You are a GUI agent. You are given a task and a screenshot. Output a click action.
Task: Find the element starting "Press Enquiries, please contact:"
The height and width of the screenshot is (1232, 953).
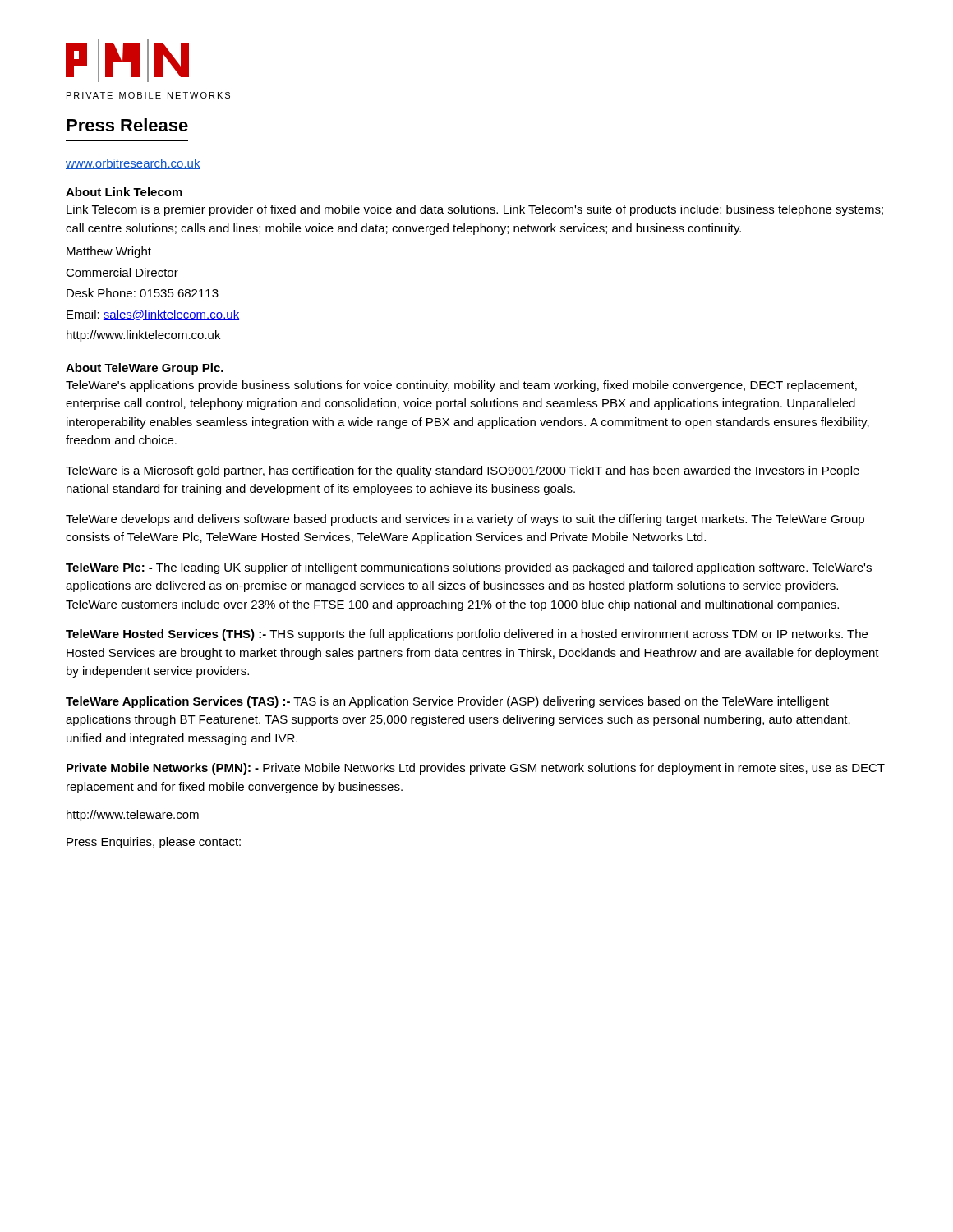click(154, 841)
